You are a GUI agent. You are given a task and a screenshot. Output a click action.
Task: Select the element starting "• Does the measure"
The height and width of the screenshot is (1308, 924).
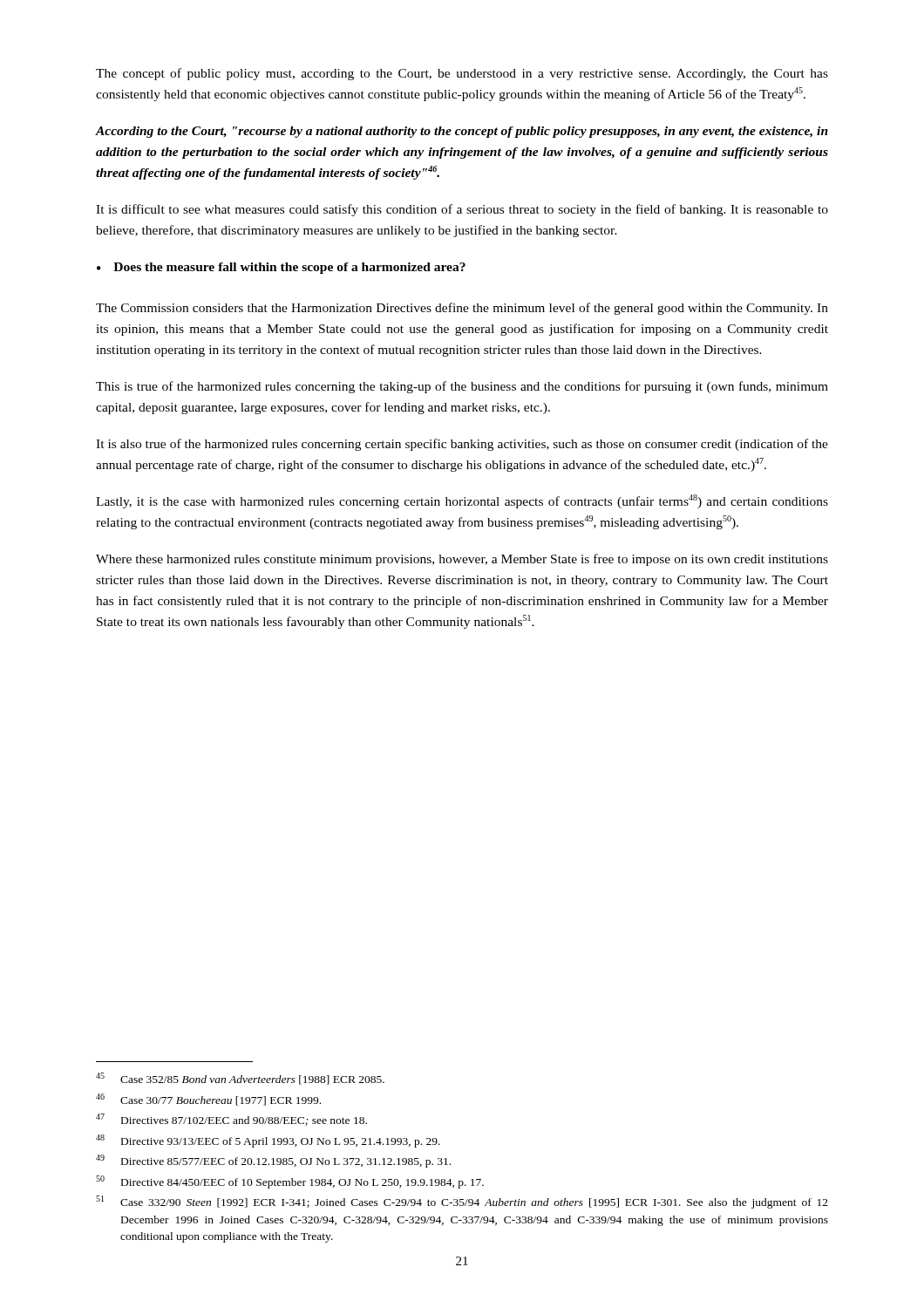coord(281,269)
